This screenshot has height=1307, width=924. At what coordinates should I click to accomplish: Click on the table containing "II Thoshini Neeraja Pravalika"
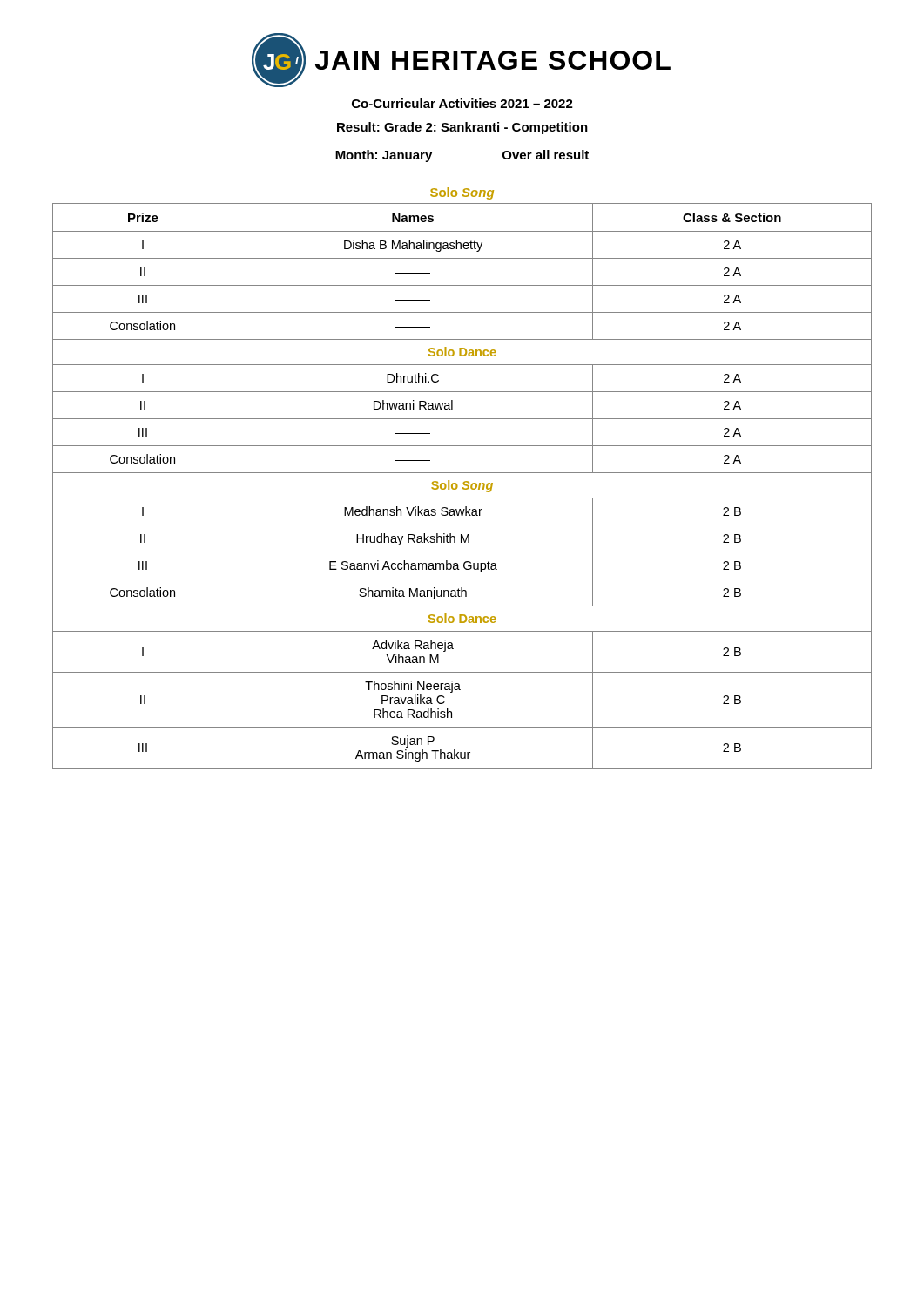click(462, 700)
